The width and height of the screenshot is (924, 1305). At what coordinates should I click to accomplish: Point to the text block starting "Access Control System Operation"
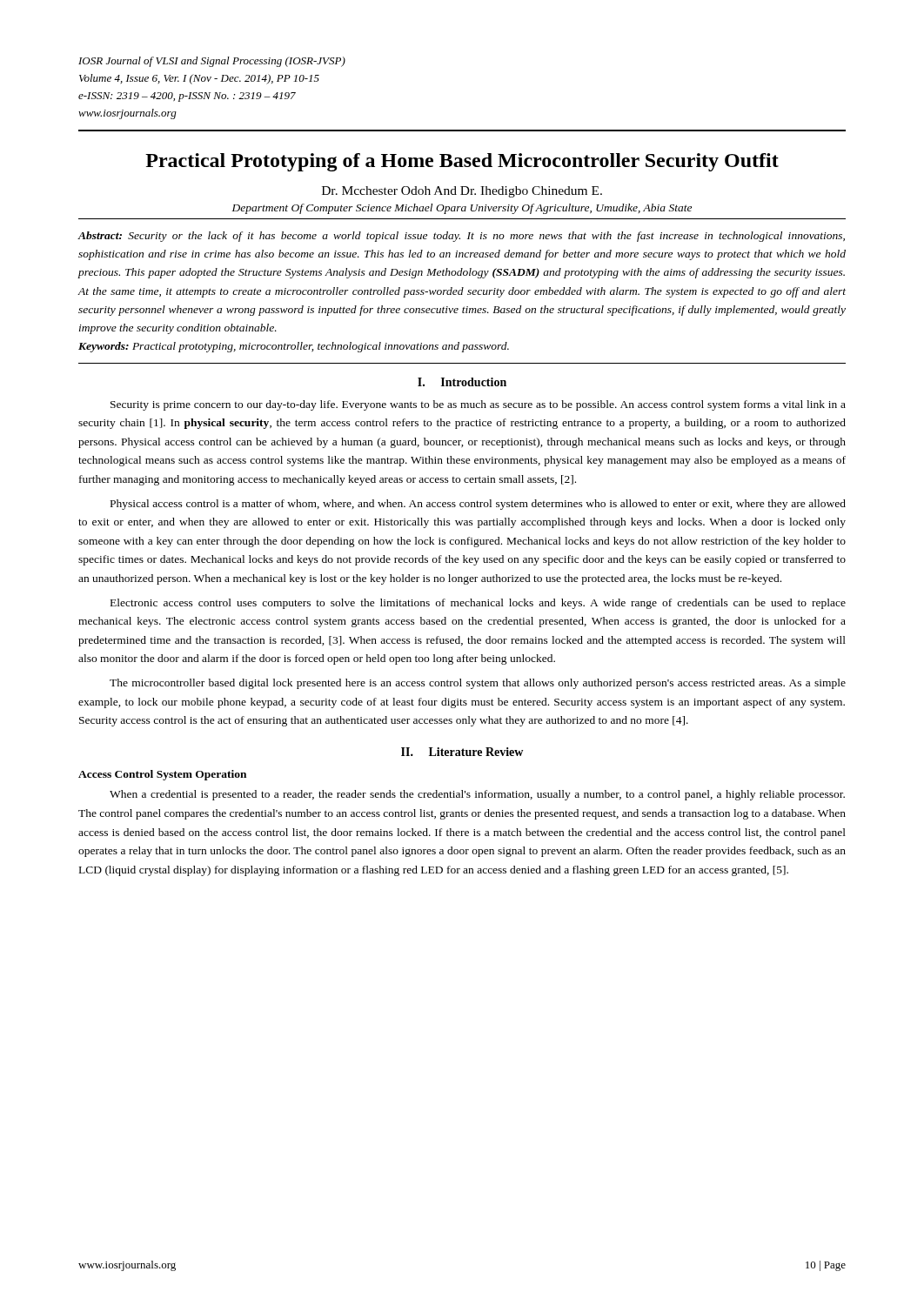click(x=162, y=775)
